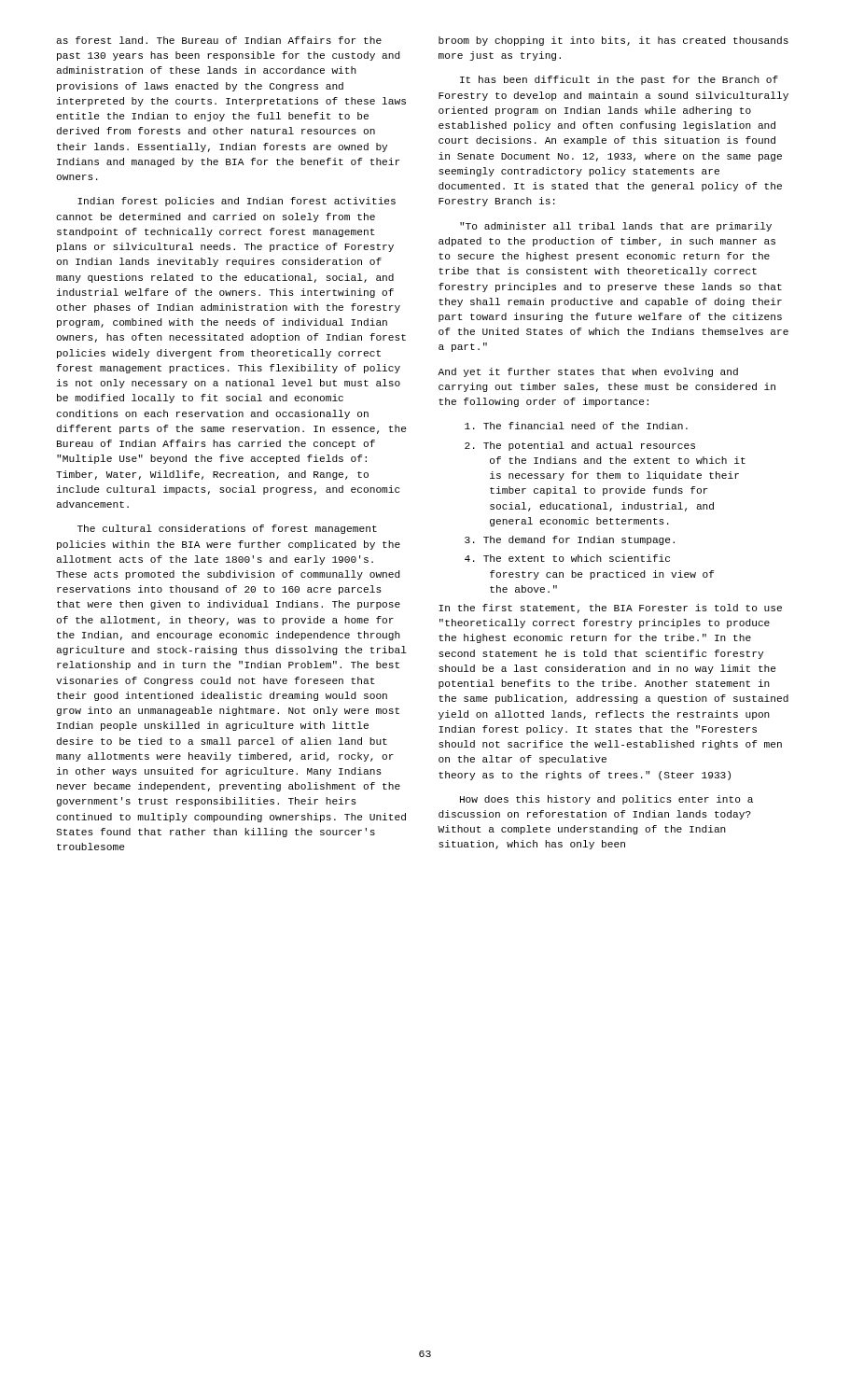Locate the block of text that opens with "4. The extent to which"
850x1400 pixels.
589,574
